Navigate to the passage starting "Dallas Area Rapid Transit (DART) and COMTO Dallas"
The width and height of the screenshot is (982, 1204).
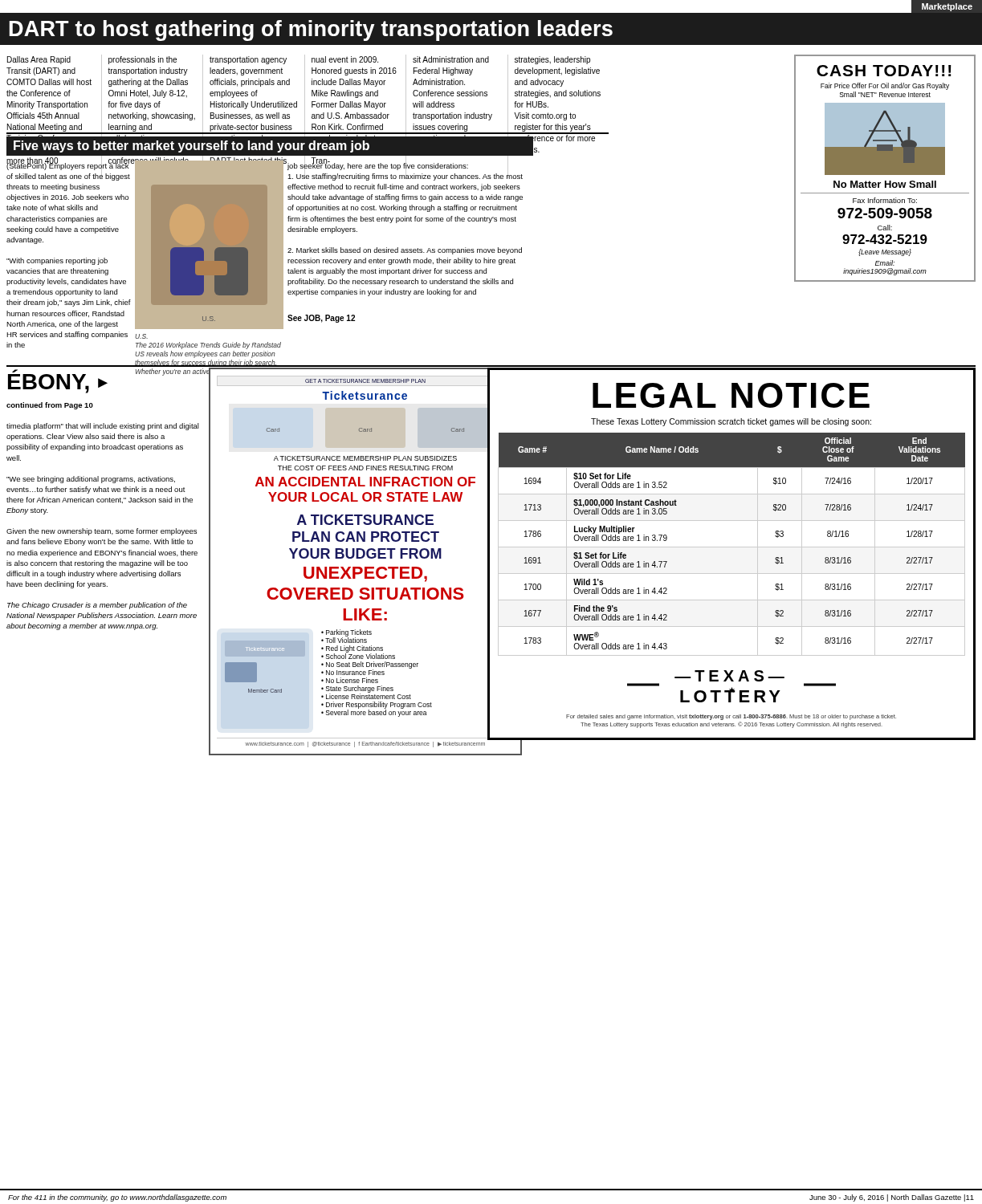pos(308,116)
